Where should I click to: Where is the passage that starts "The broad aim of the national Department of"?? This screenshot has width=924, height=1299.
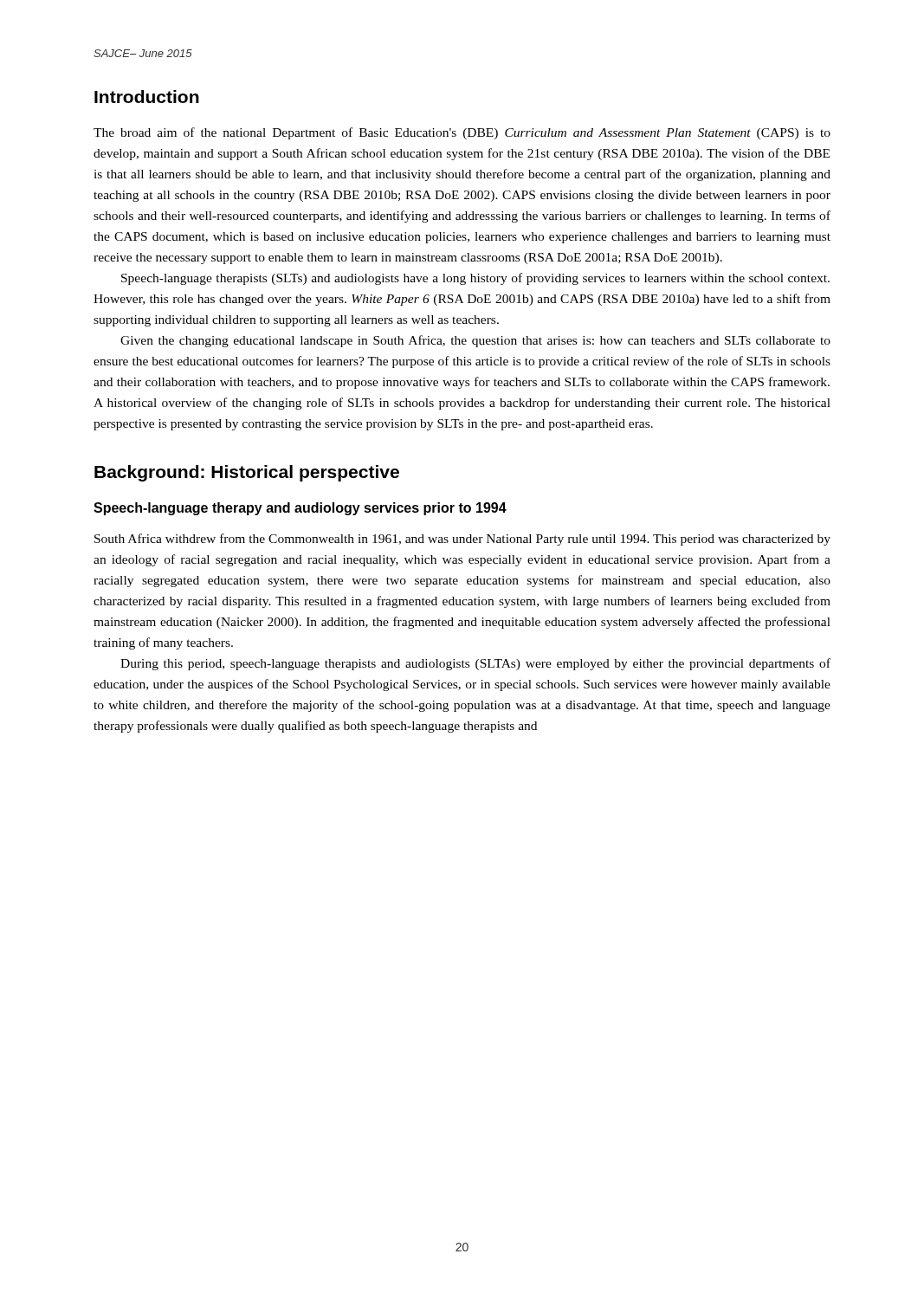(x=462, y=195)
